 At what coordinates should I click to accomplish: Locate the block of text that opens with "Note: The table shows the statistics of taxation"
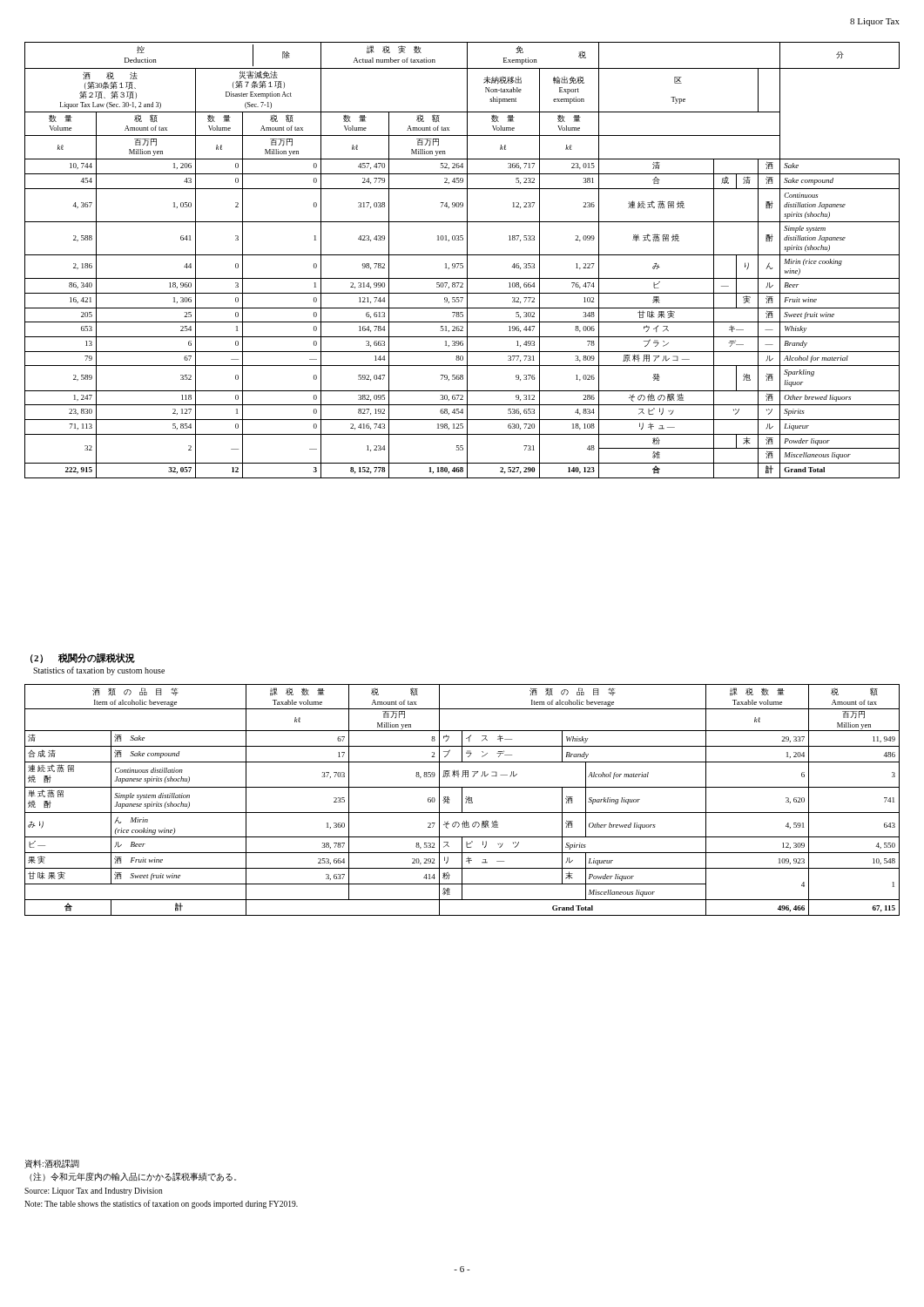point(161,1204)
